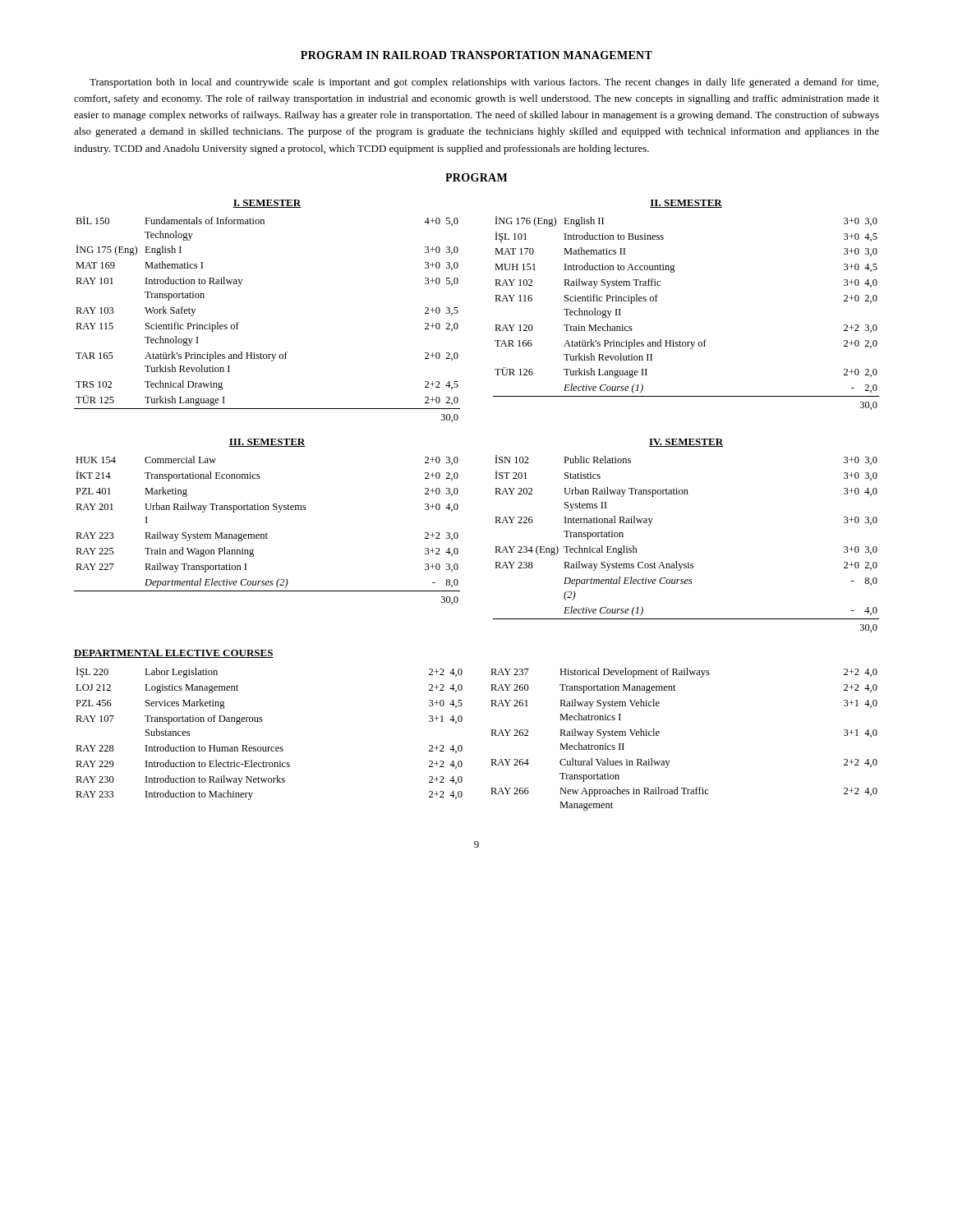The height and width of the screenshot is (1232, 953).
Task: Point to the text block starting "PROGRAM IN RAILROAD TRANSPORTATION"
Action: coord(476,55)
